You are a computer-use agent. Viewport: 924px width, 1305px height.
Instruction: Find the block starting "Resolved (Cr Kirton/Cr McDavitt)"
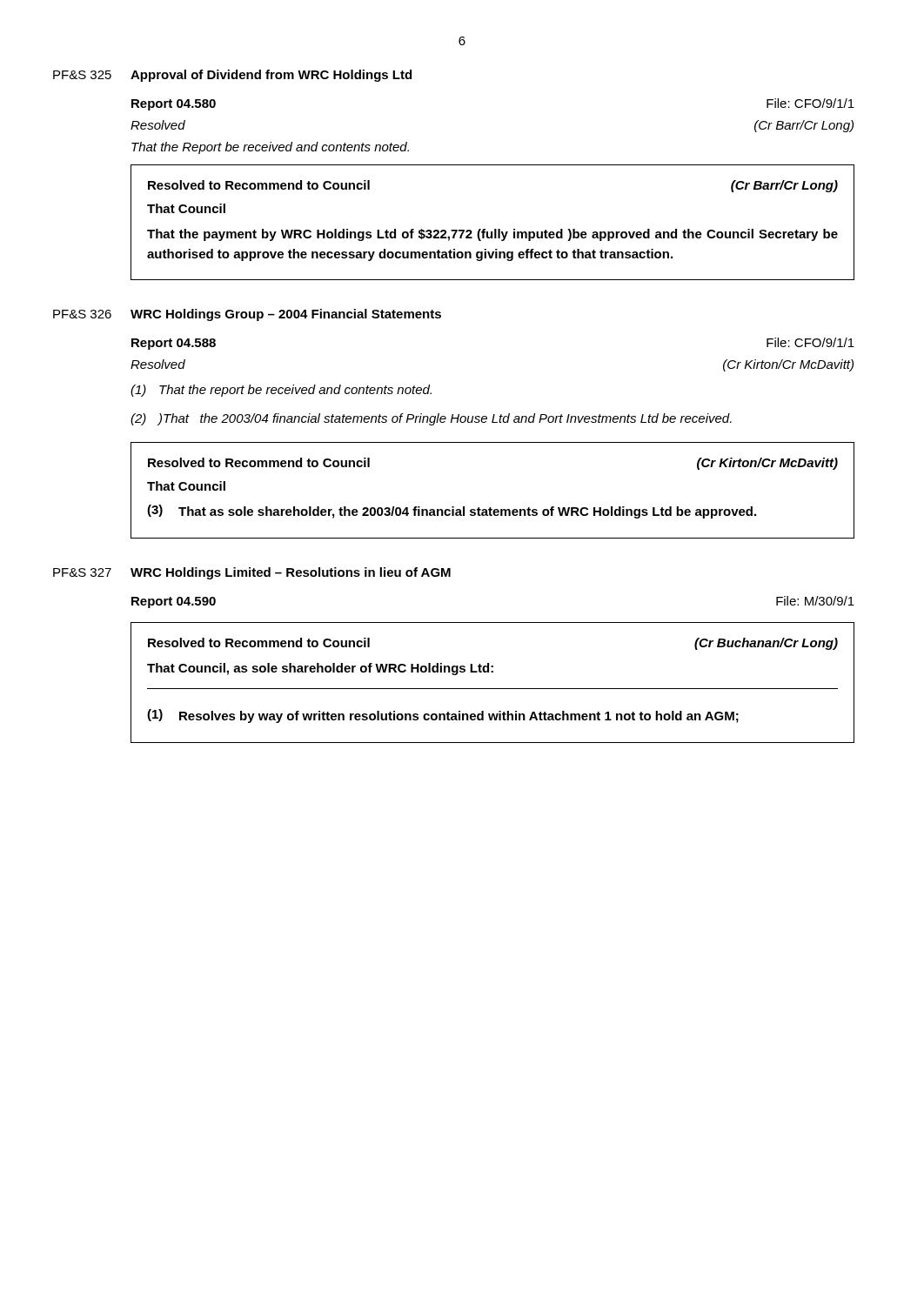point(159,367)
